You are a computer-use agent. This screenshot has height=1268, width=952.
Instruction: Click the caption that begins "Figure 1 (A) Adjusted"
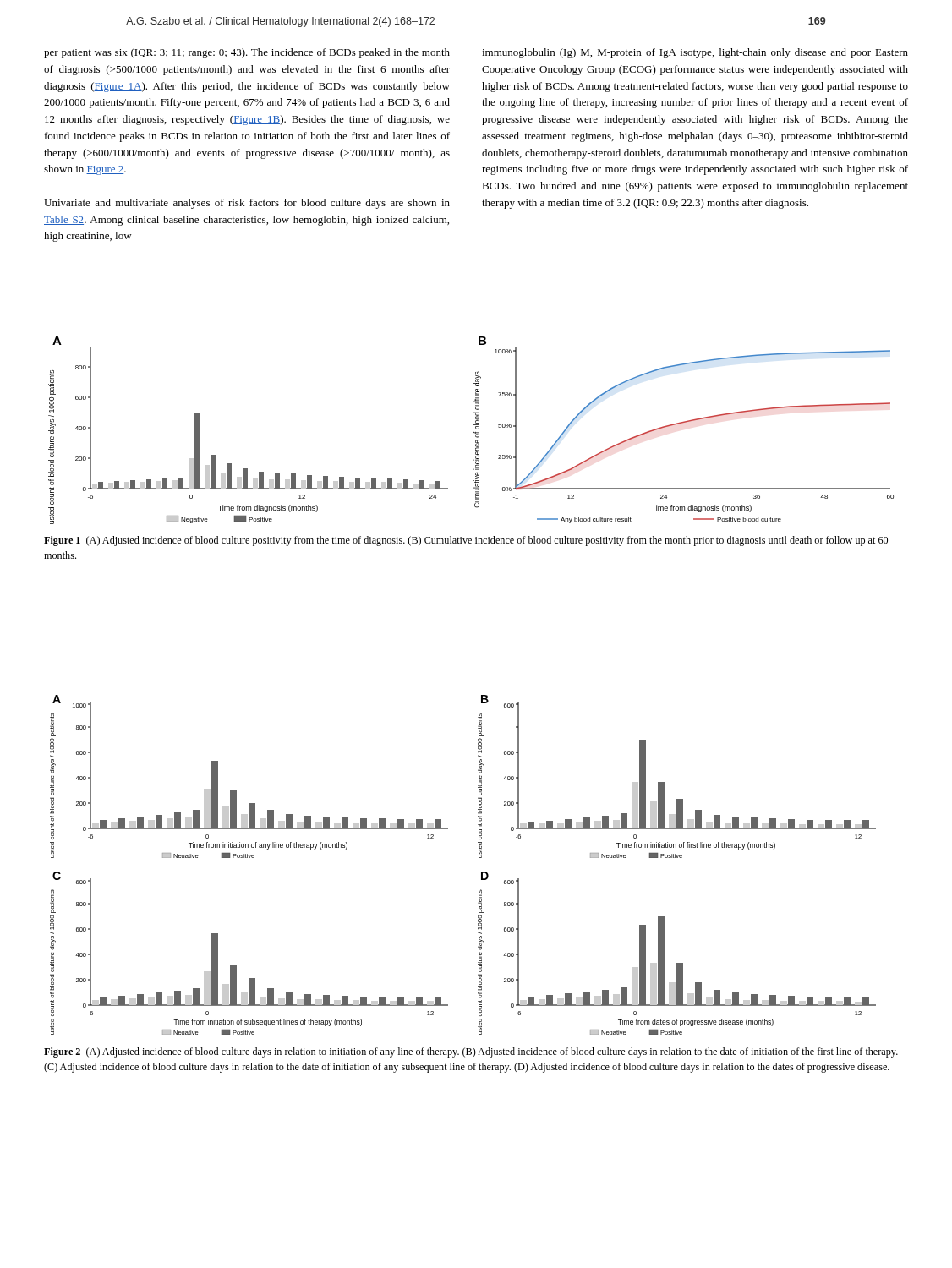[466, 548]
